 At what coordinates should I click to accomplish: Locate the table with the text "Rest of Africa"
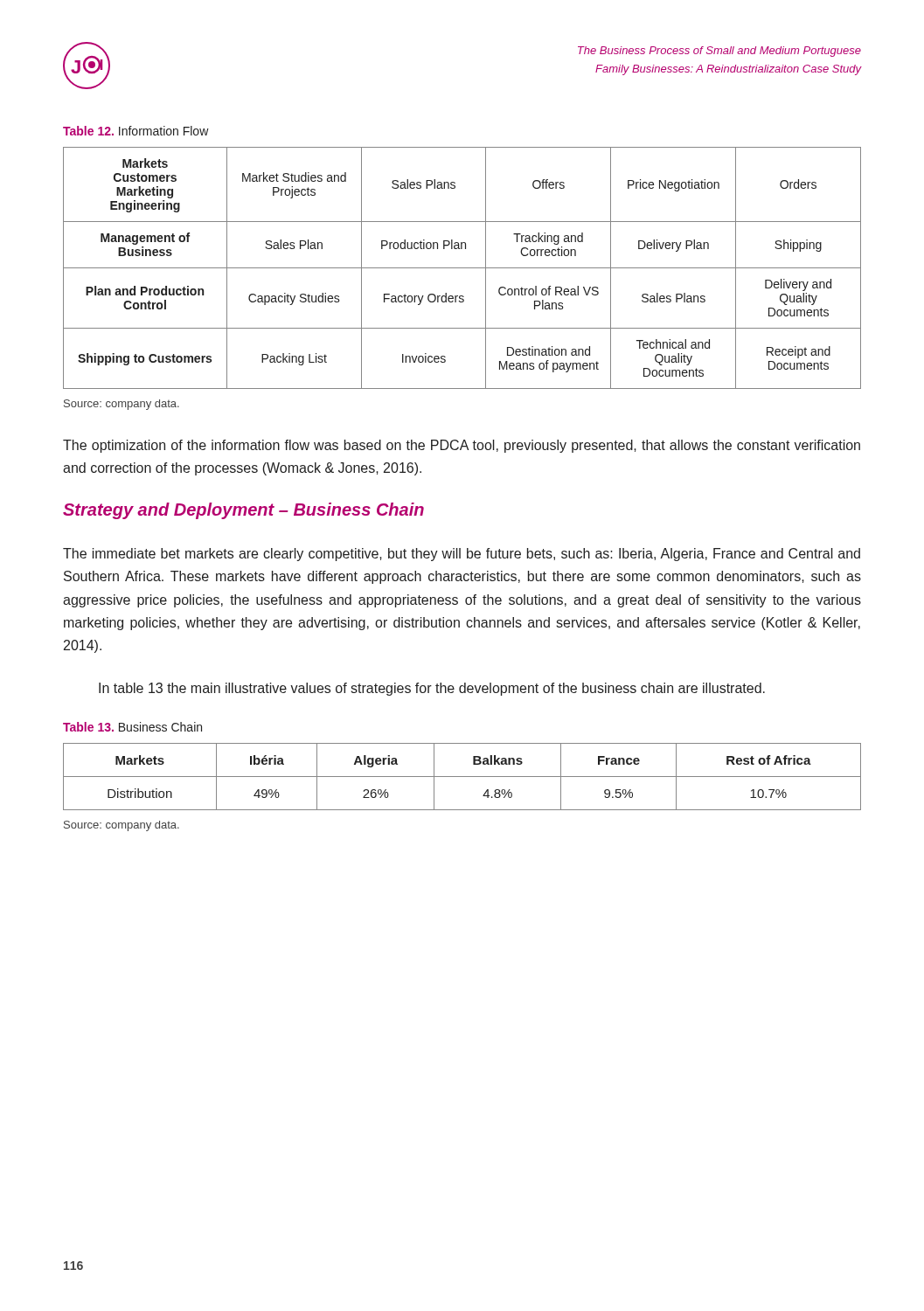[462, 777]
